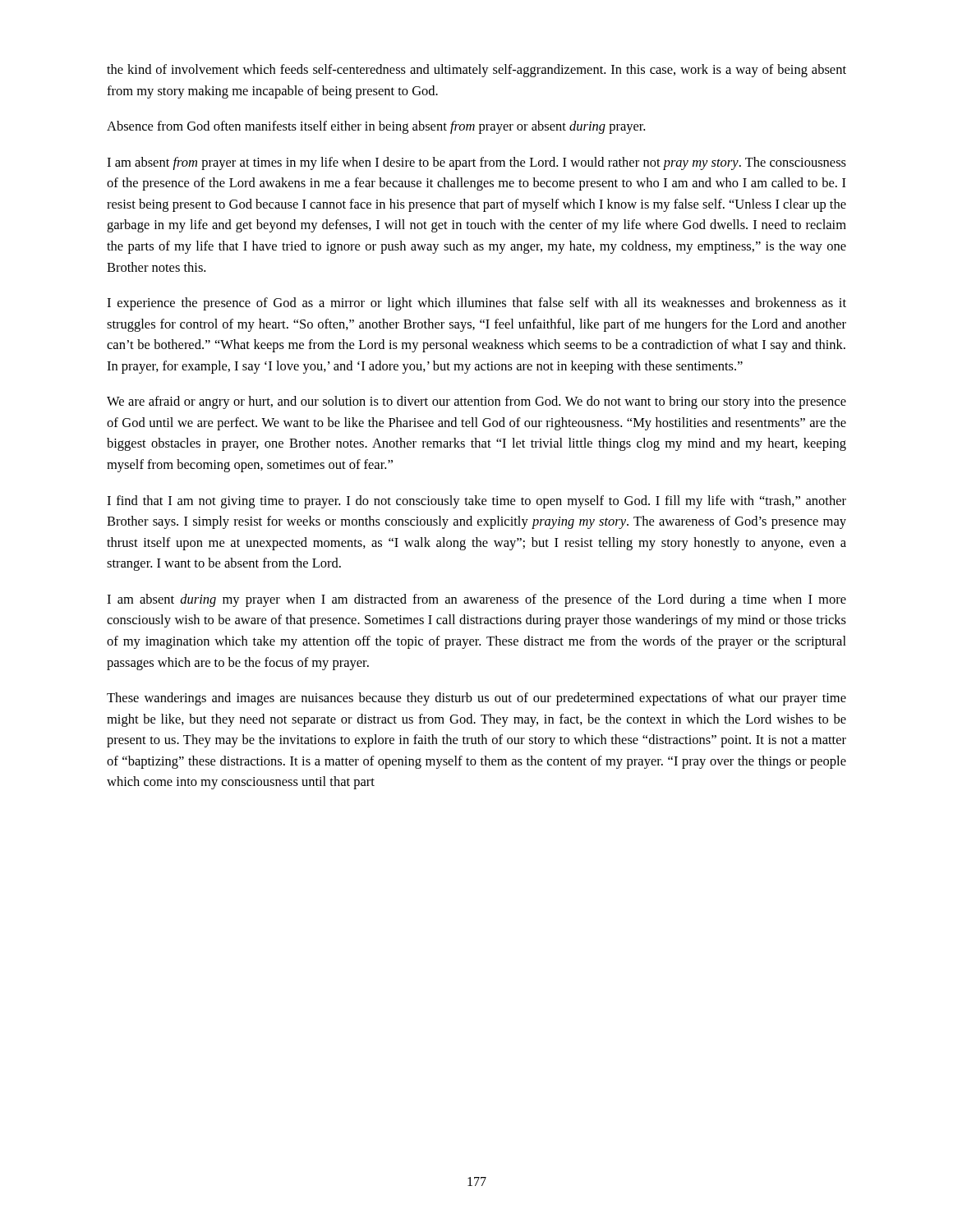Locate the block of text that opens with "These wanderings and images are nuisances because"

[476, 740]
